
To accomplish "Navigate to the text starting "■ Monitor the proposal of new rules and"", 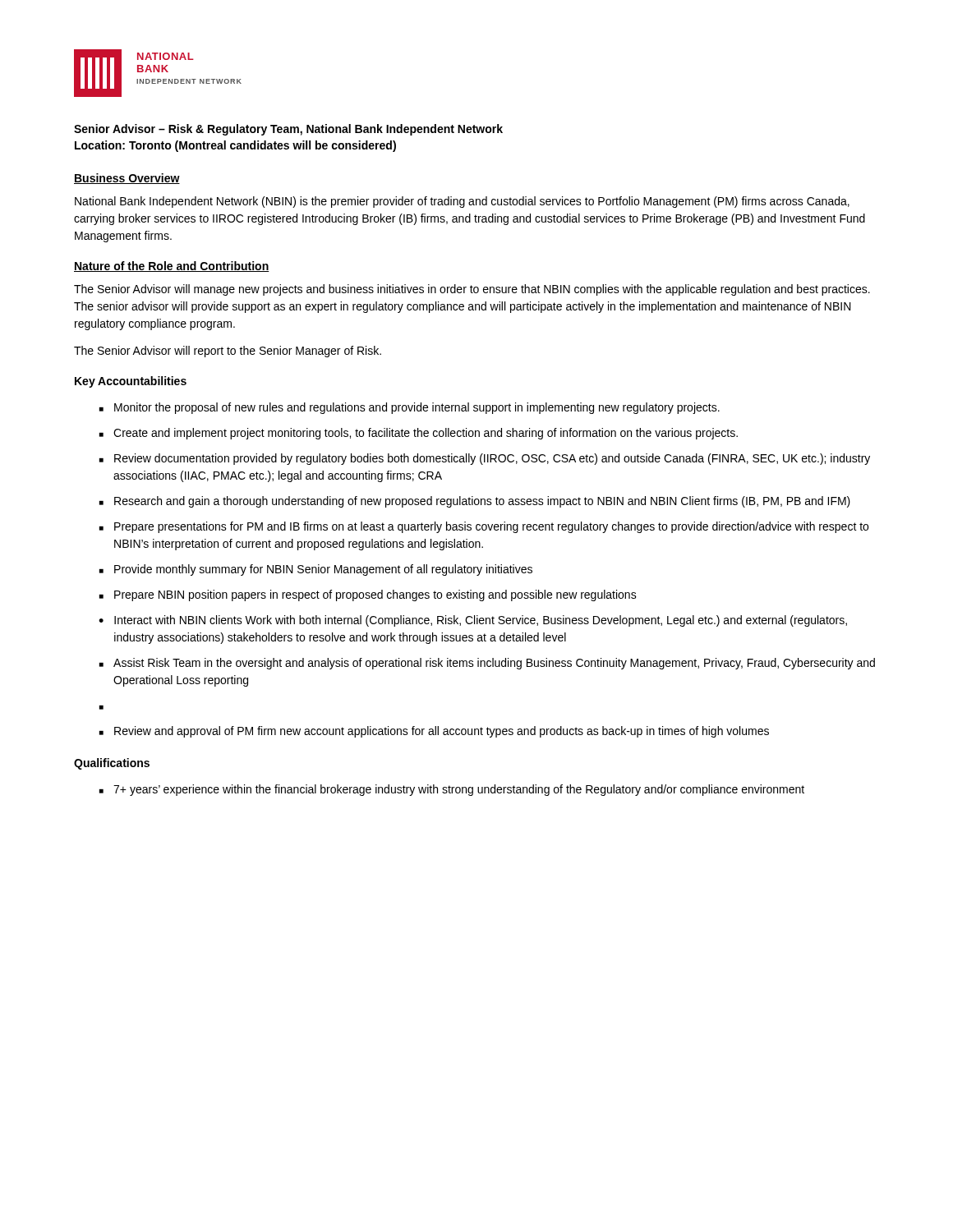I will tap(489, 408).
